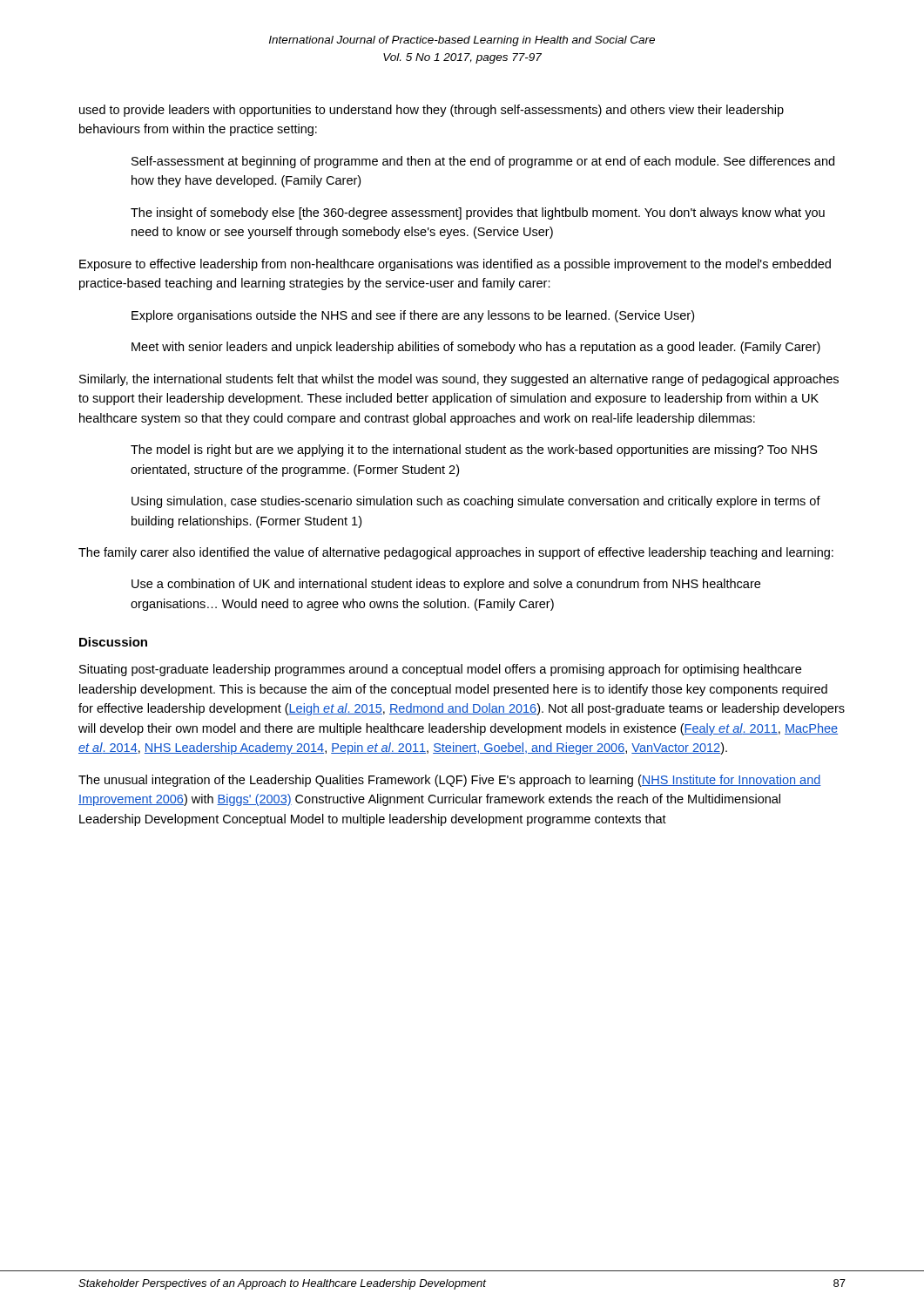
Task: Find the passage starting "The family carer also"
Action: pos(456,552)
